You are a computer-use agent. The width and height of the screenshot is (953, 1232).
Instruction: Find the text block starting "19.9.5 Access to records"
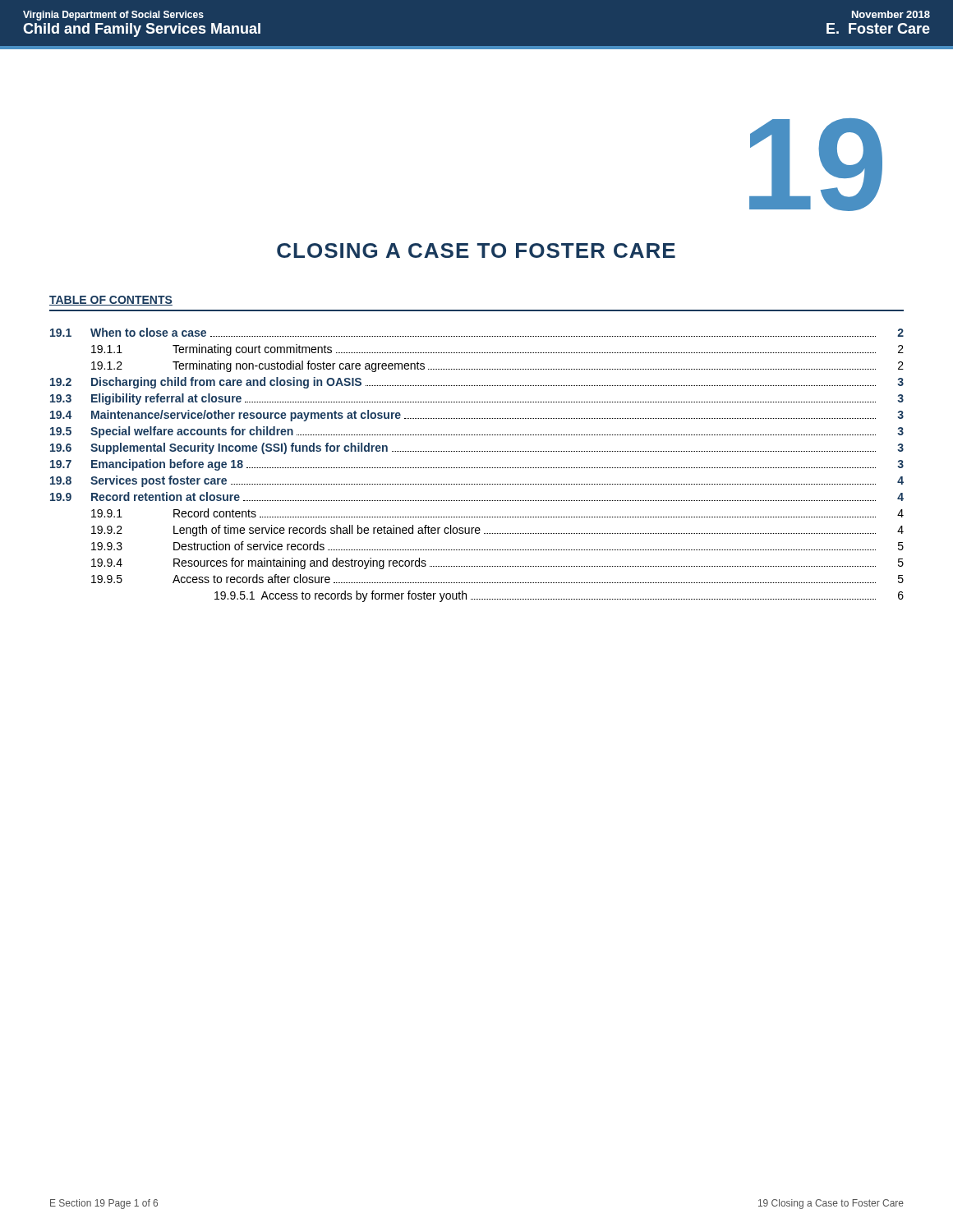pyautogui.click(x=476, y=579)
